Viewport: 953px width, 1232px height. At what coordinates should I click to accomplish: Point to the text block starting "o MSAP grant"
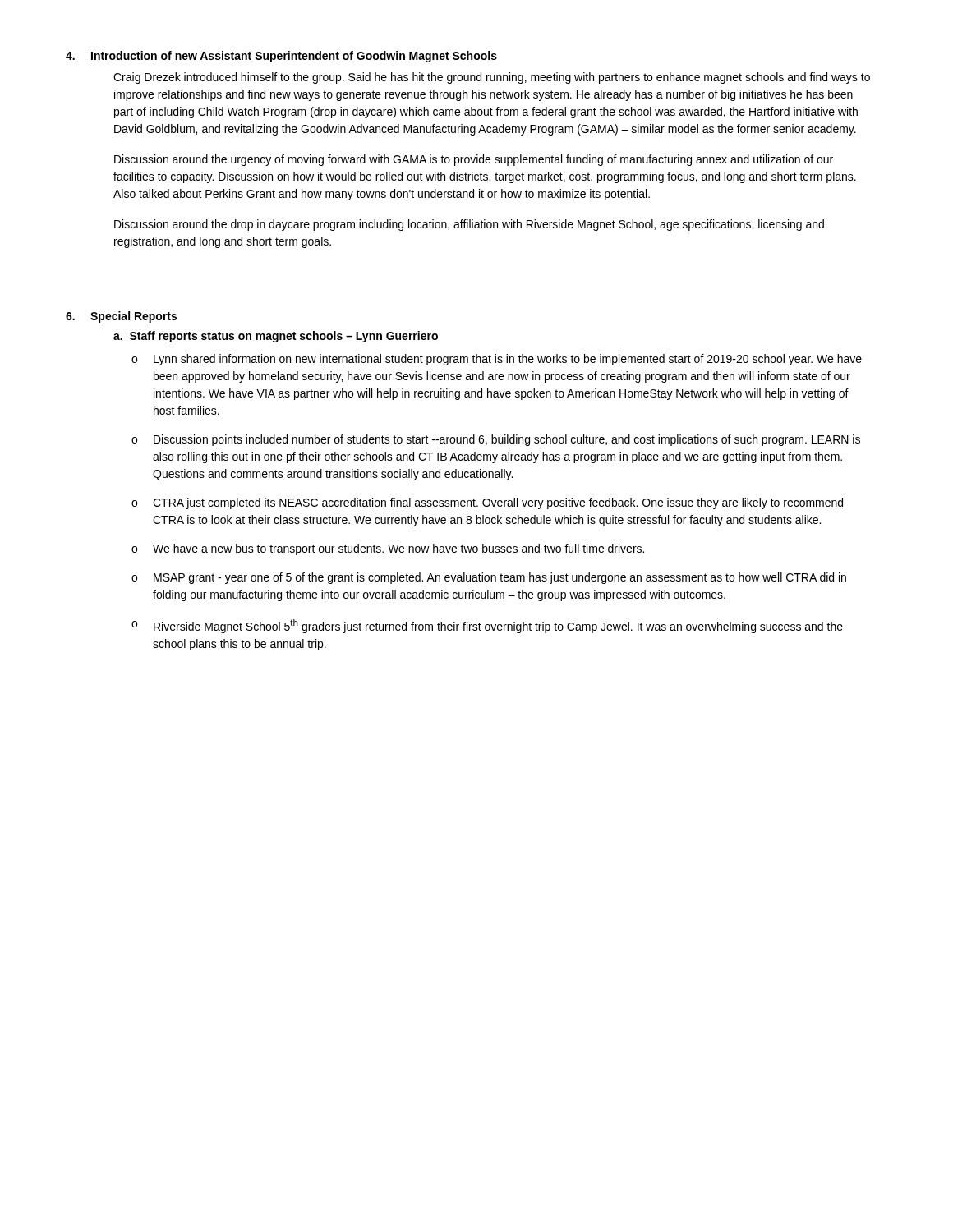[x=501, y=586]
